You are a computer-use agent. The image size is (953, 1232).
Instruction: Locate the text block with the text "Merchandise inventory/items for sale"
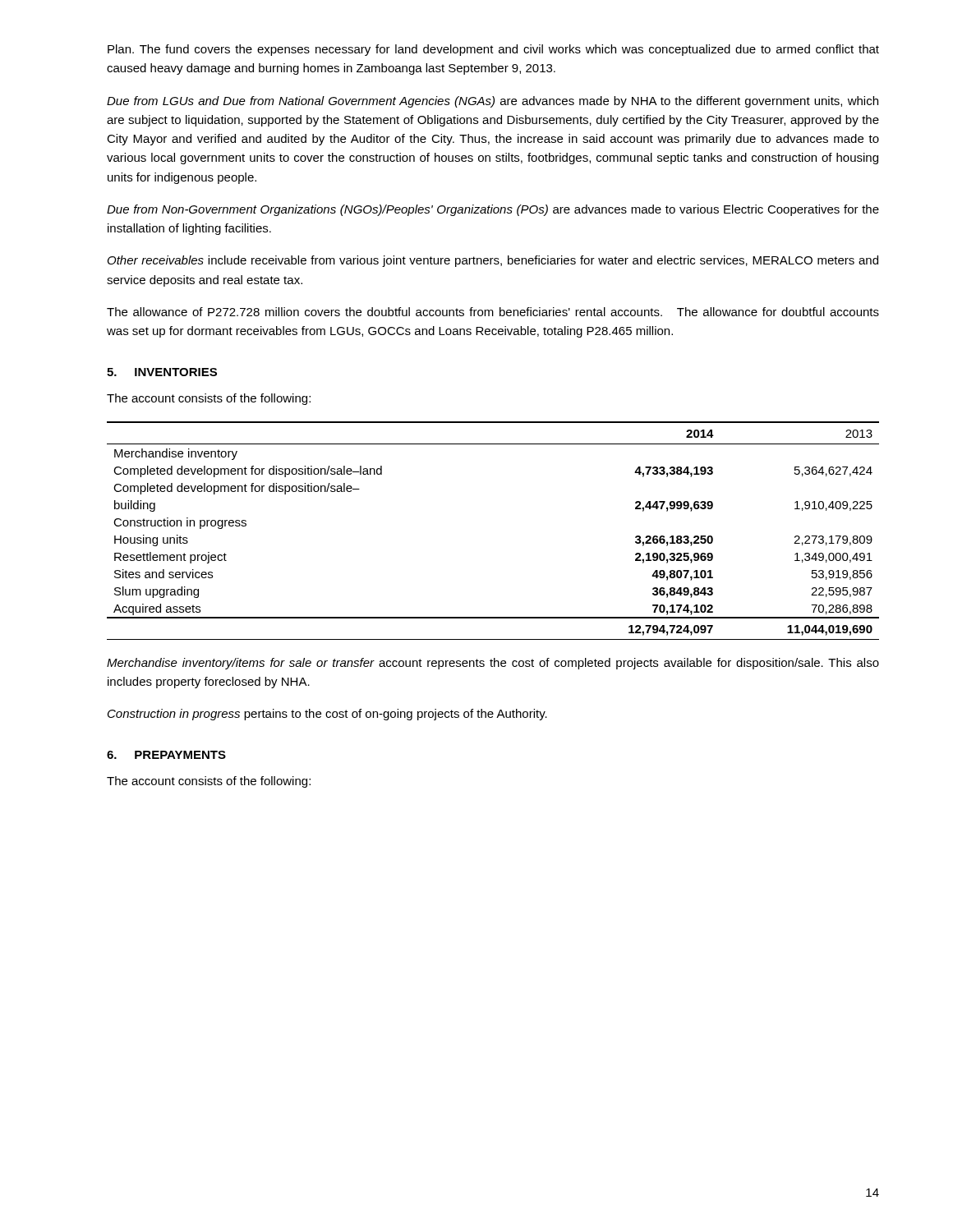tap(493, 672)
